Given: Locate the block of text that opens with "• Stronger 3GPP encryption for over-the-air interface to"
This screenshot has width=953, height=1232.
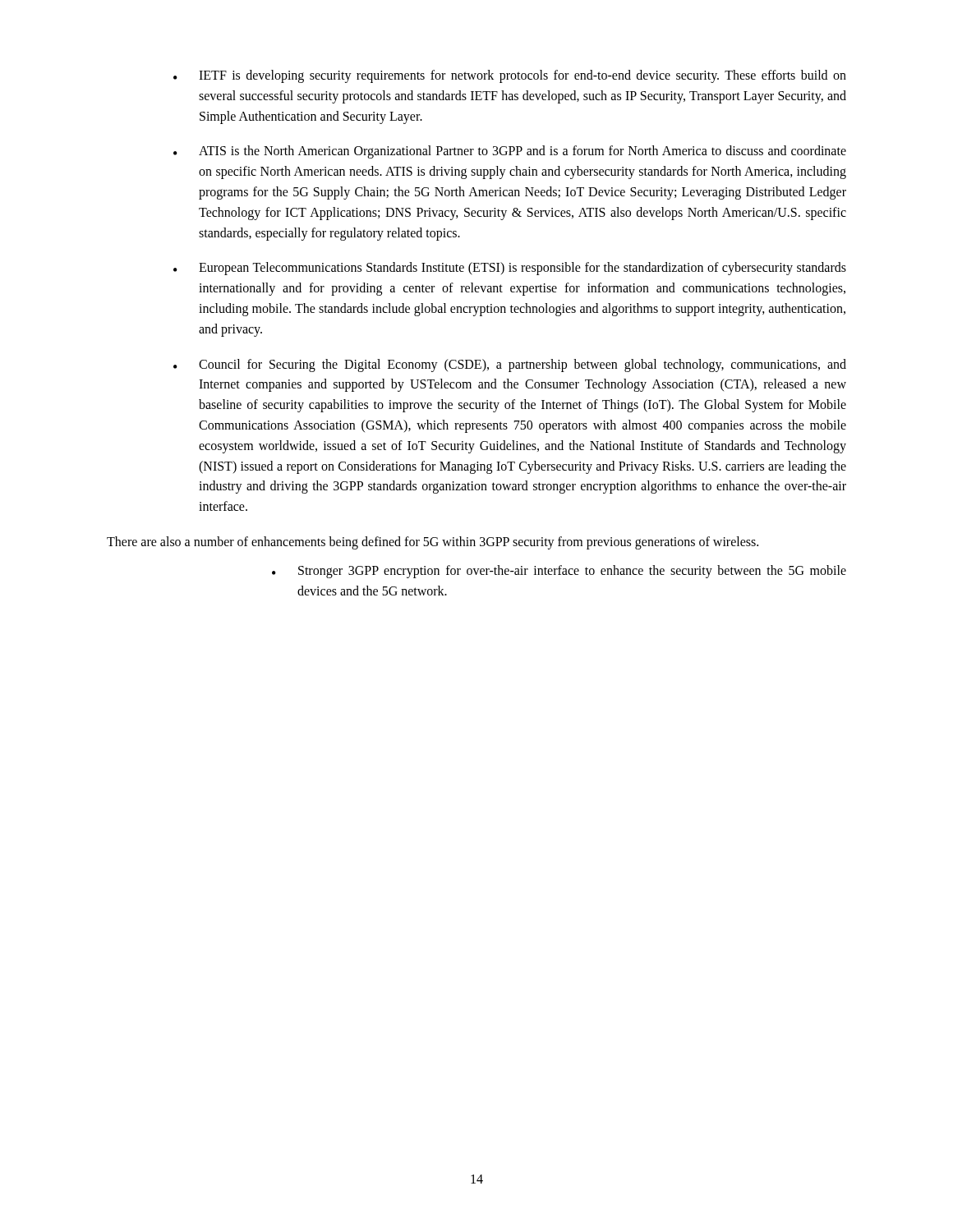Looking at the screenshot, I should coord(559,581).
